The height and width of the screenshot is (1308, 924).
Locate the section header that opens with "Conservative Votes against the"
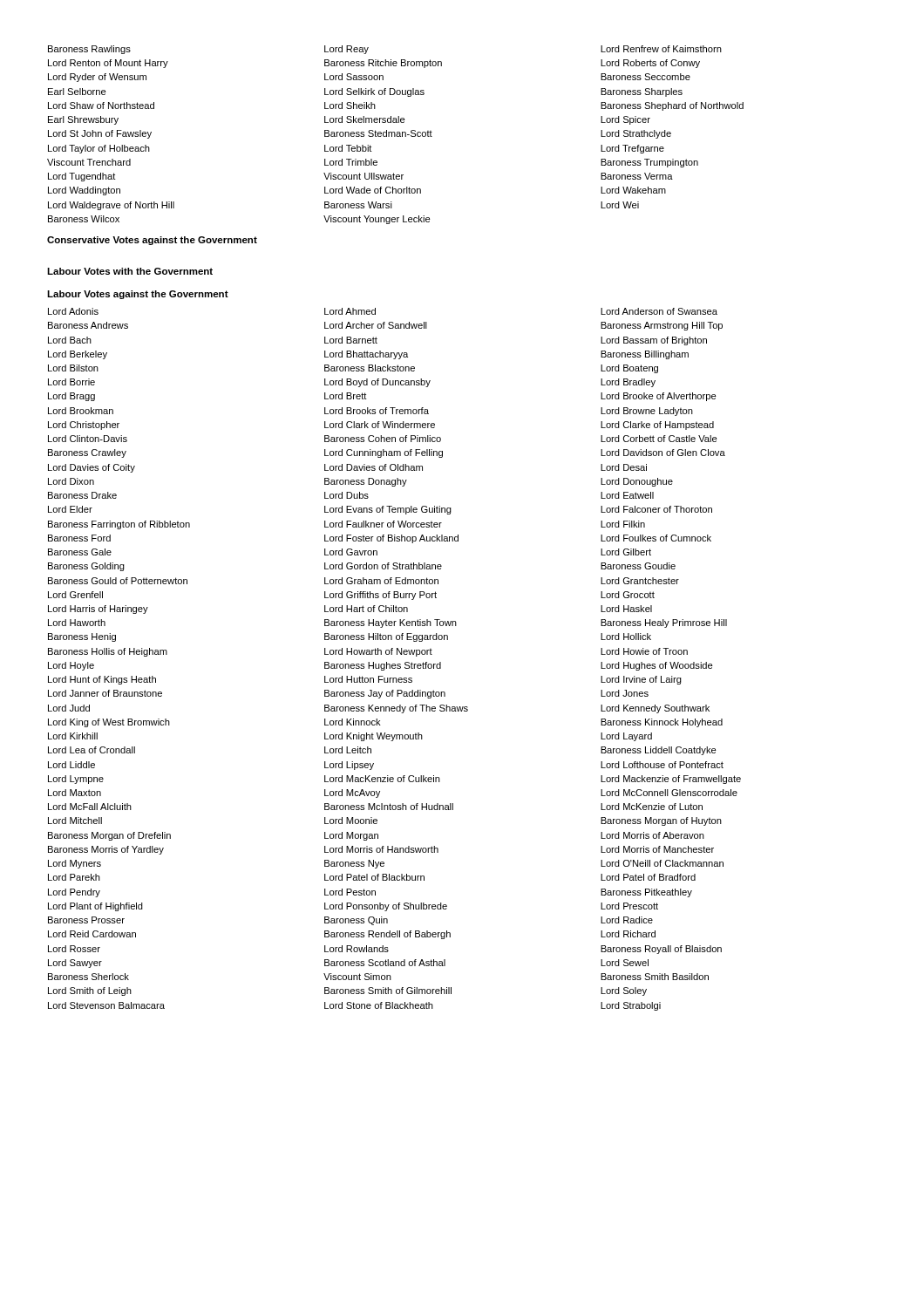[x=152, y=240]
